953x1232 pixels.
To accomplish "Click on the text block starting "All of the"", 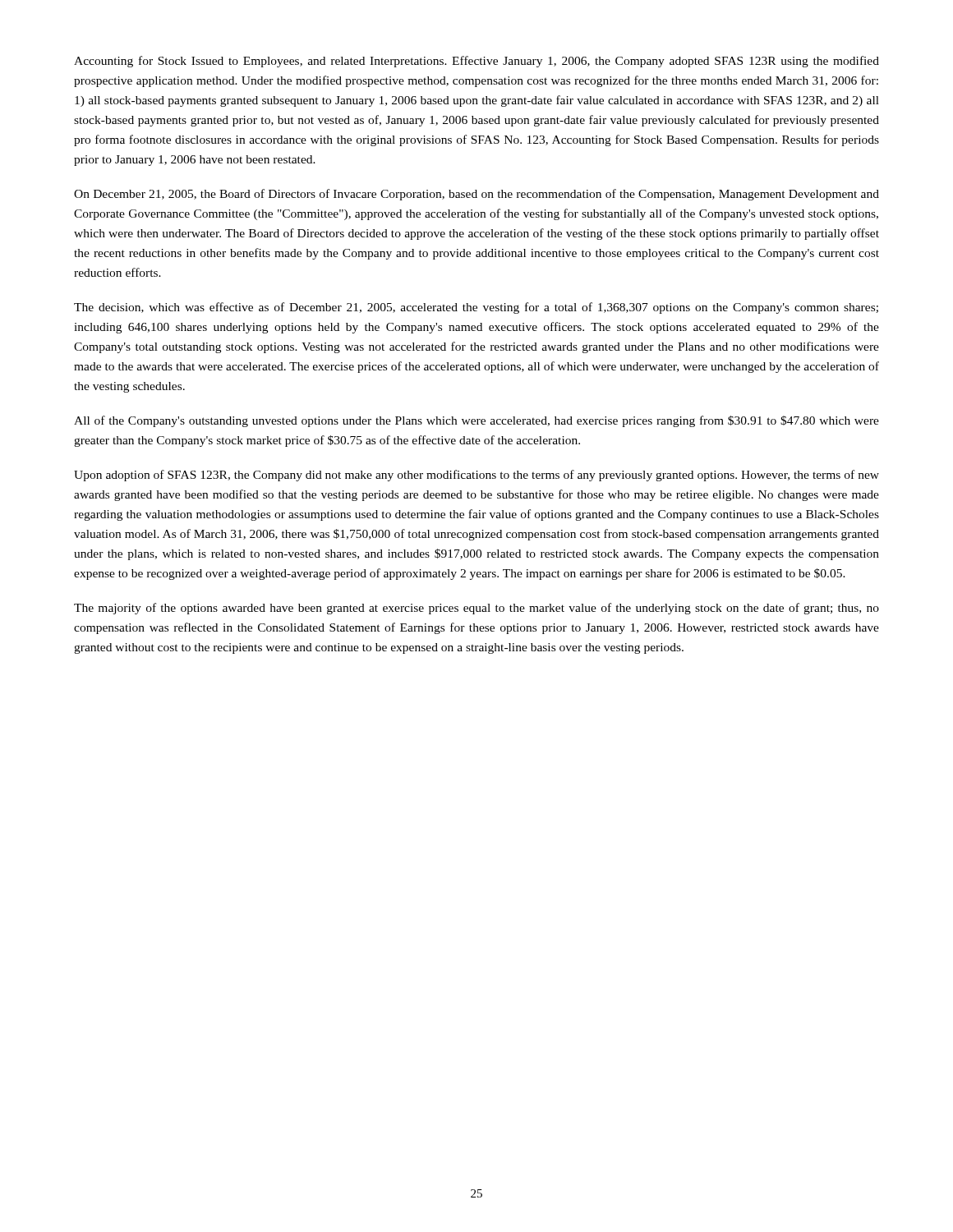I will (476, 430).
